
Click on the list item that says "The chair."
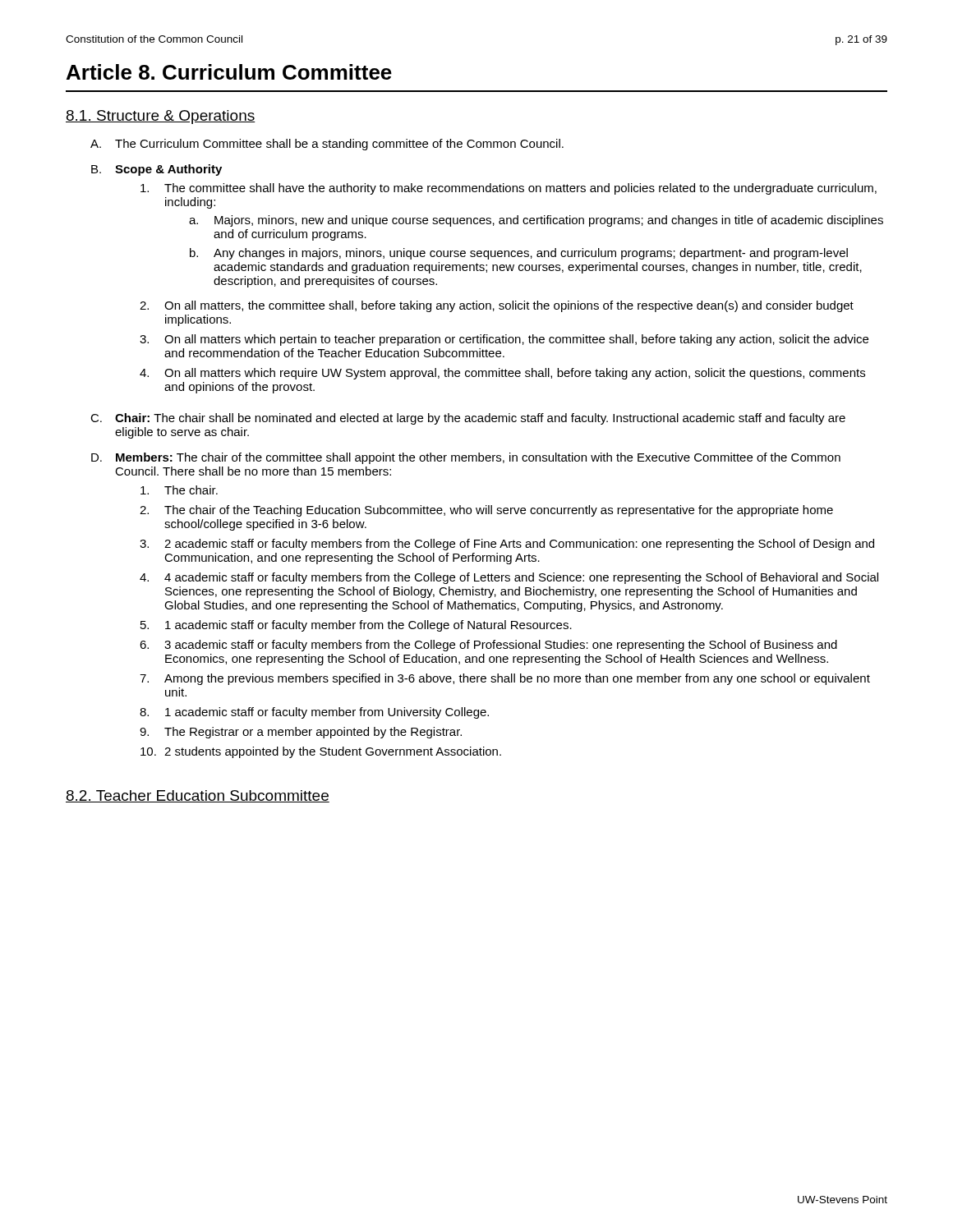(x=179, y=490)
